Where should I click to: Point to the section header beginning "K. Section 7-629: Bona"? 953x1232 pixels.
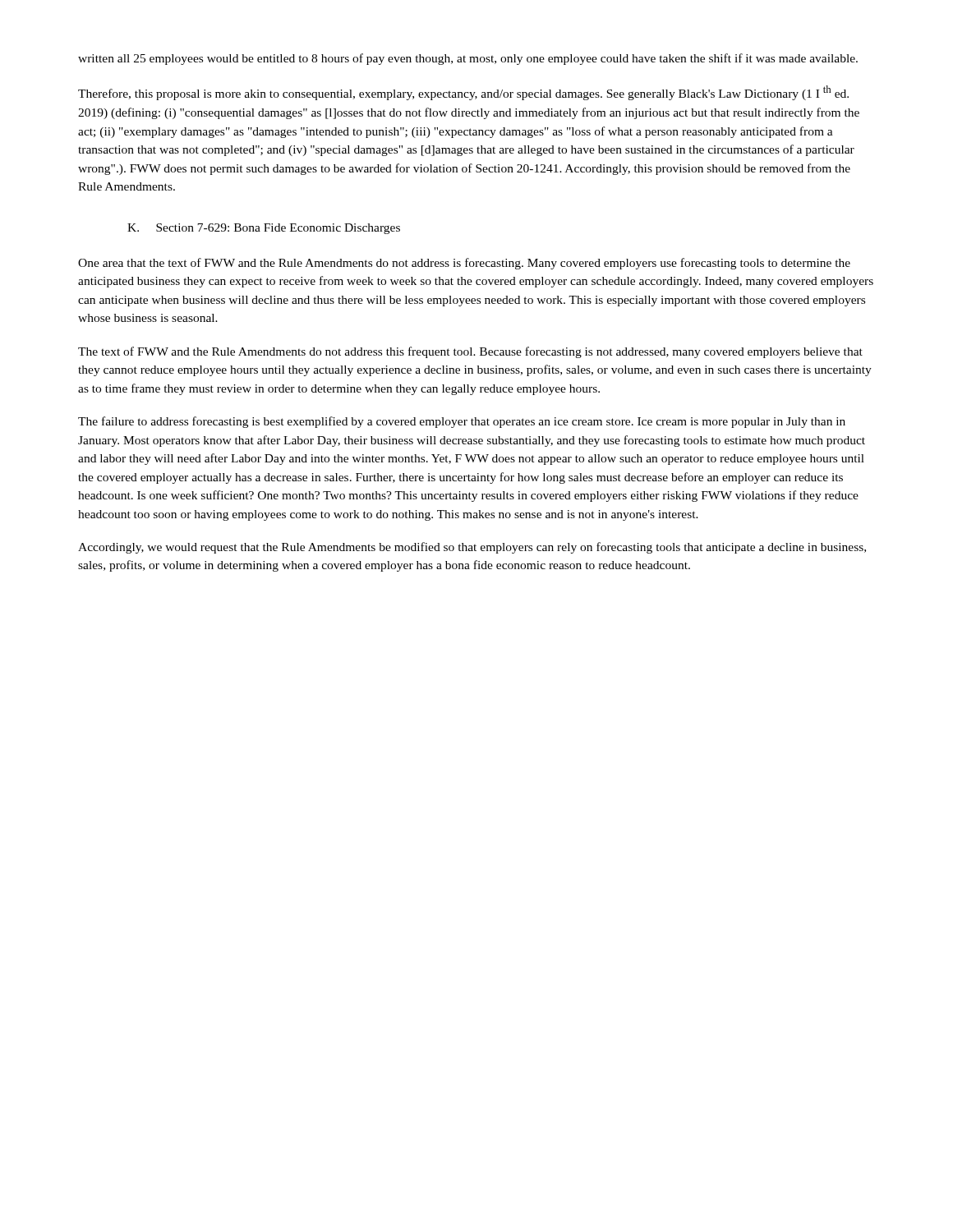point(264,227)
